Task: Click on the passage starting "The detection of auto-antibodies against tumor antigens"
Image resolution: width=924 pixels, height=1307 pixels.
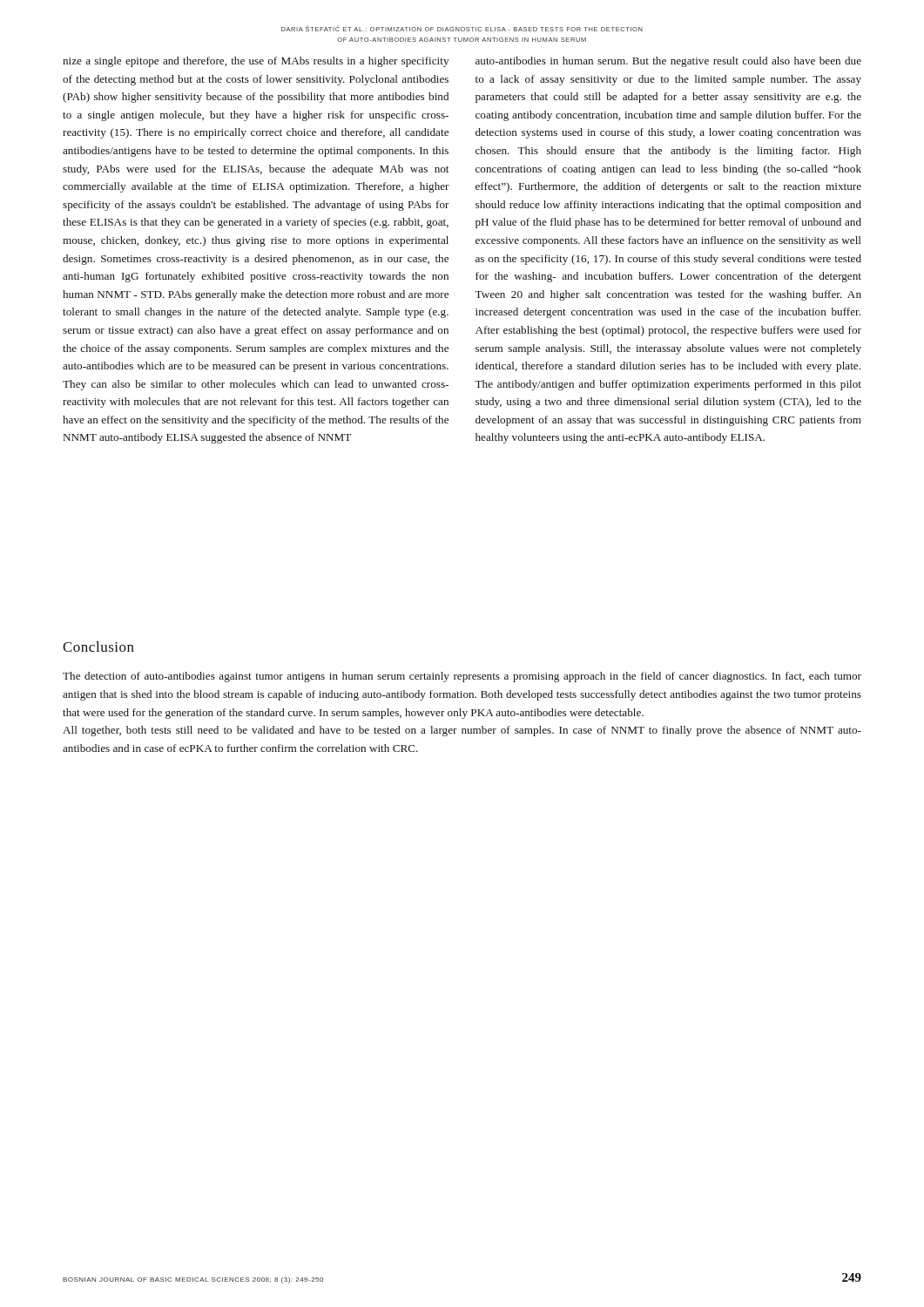Action: click(x=462, y=712)
